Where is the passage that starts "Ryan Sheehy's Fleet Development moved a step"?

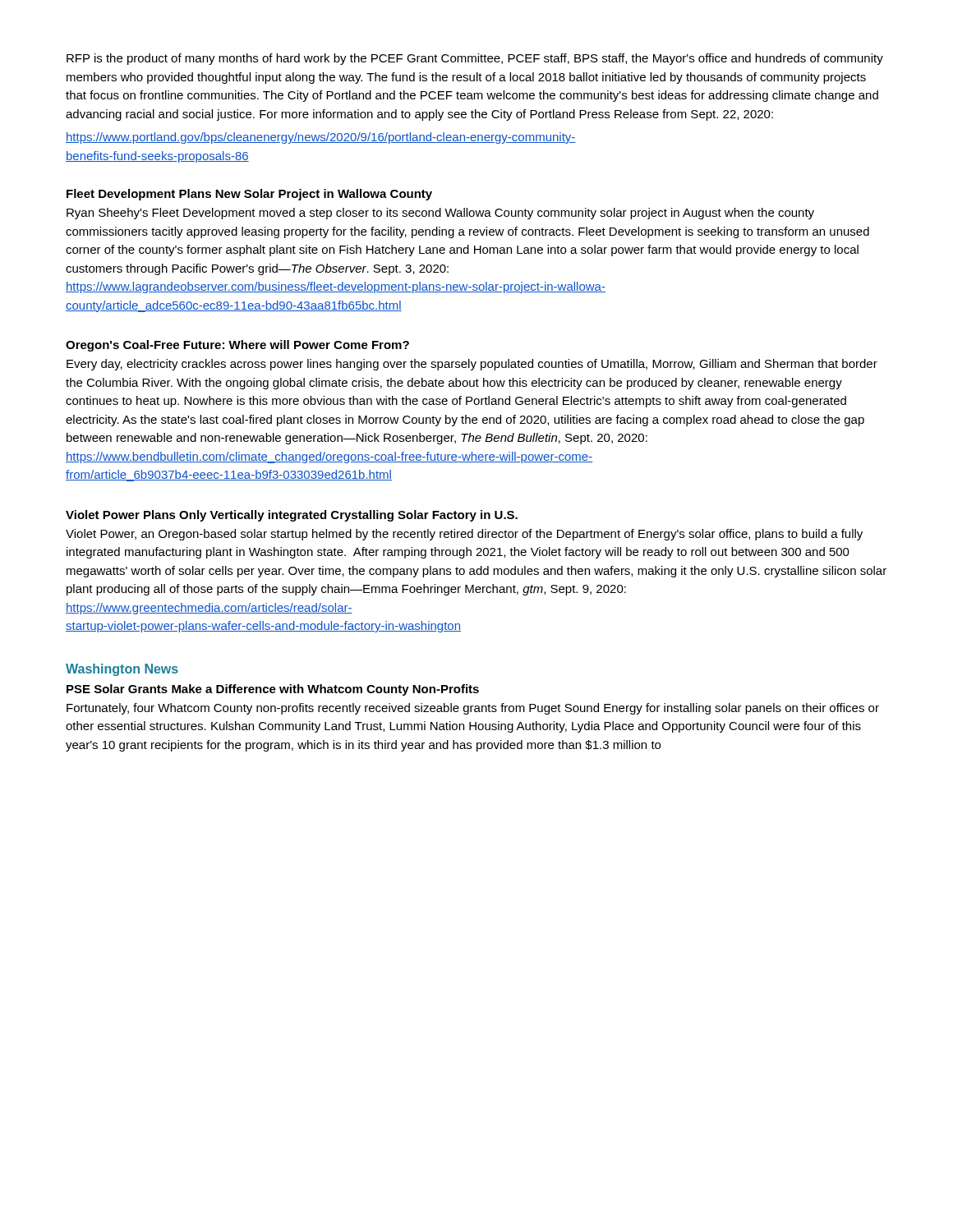(x=476, y=259)
